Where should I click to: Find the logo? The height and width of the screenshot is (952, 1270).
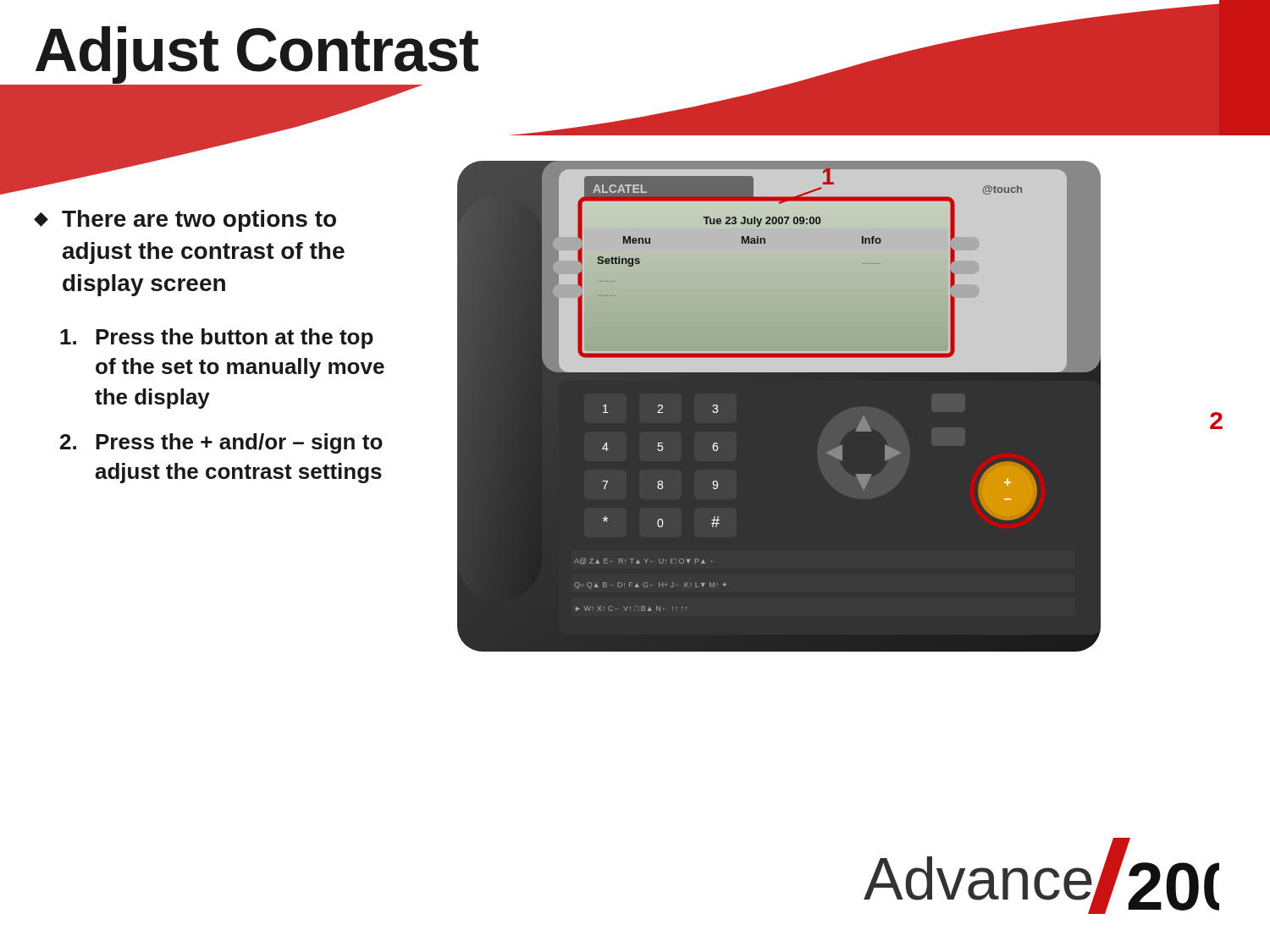1041,876
